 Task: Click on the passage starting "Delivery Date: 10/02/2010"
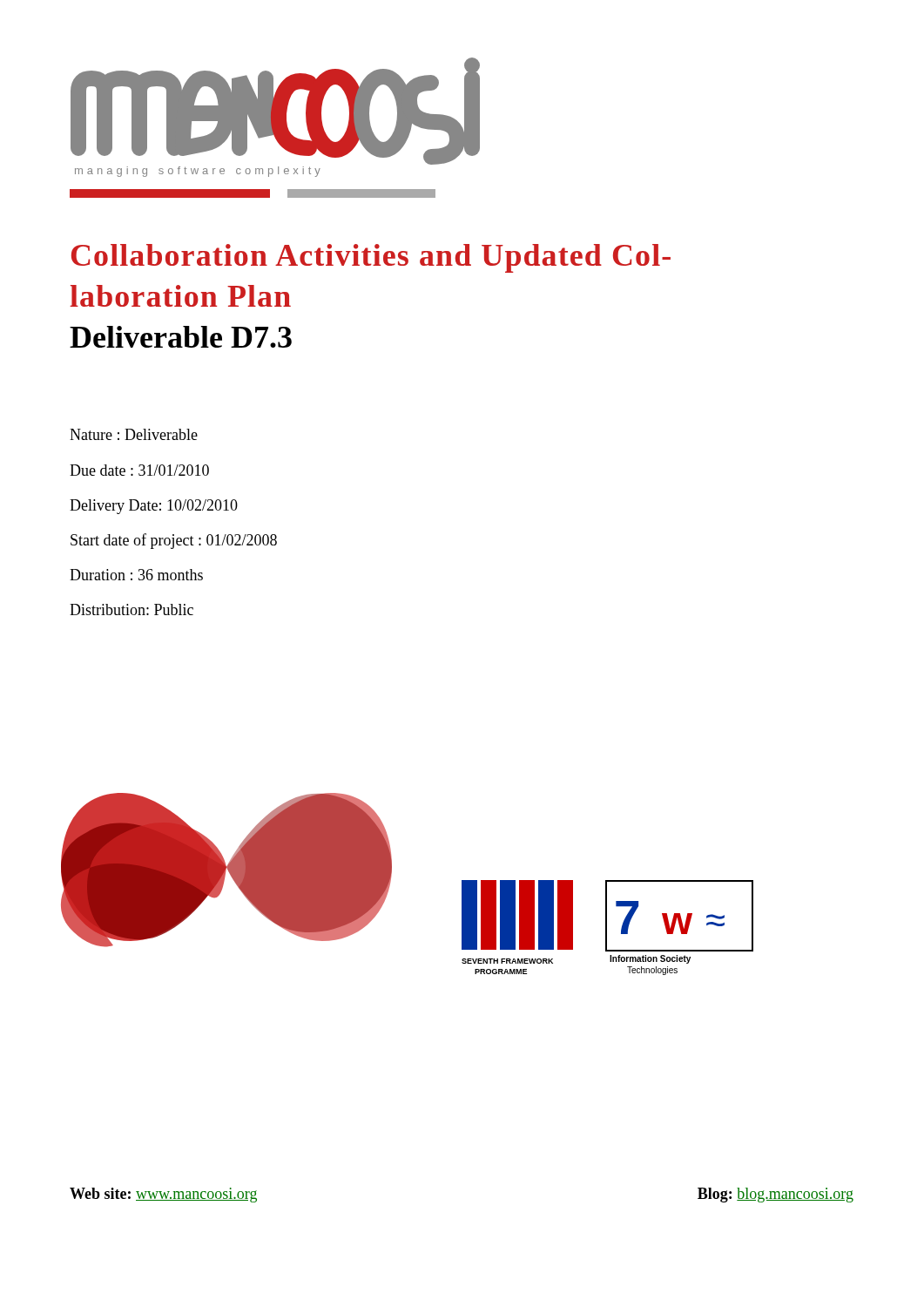click(x=154, y=505)
